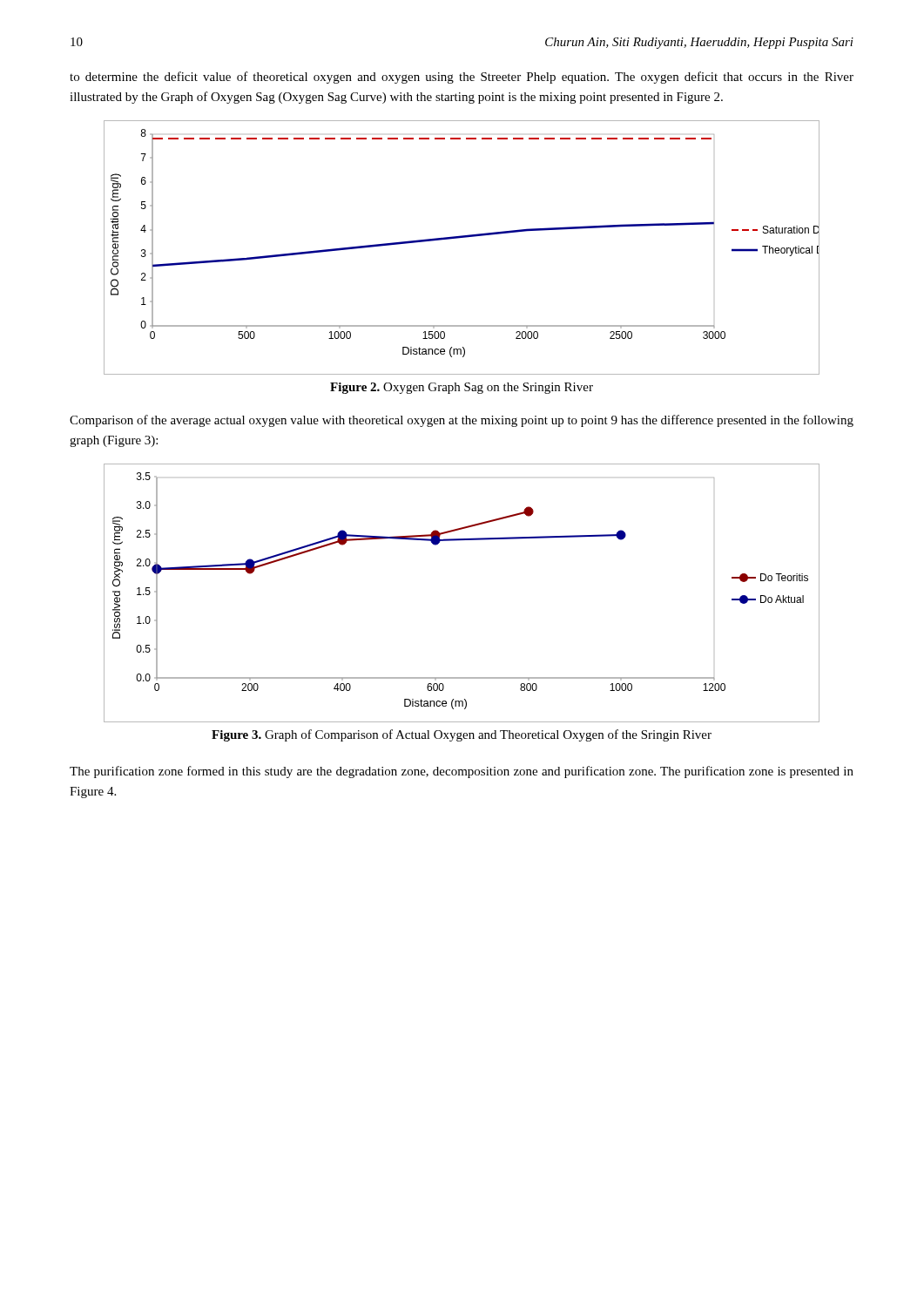Point to the text starting "Comparison of the average"

(x=462, y=430)
